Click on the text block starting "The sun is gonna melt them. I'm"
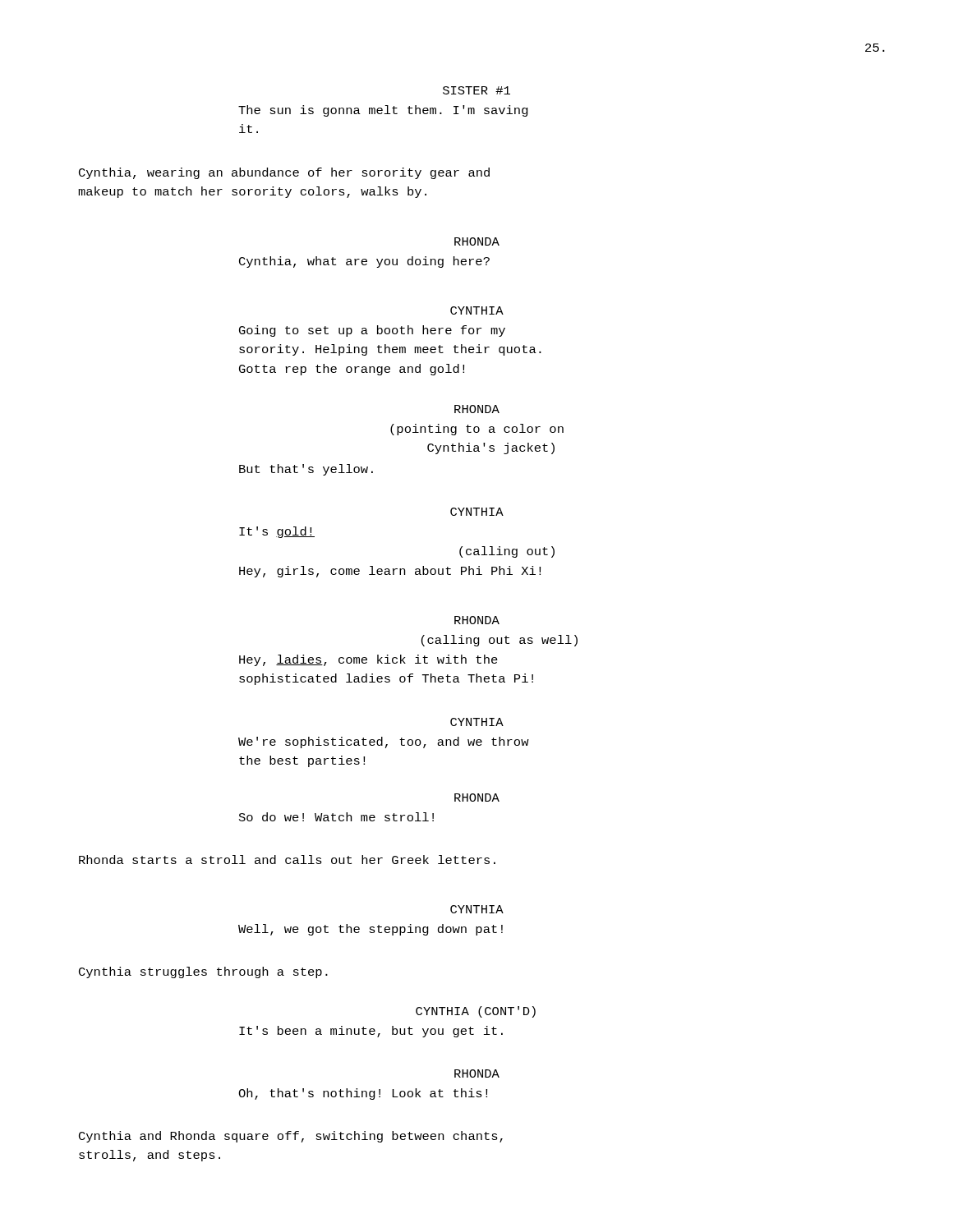 click(x=383, y=120)
